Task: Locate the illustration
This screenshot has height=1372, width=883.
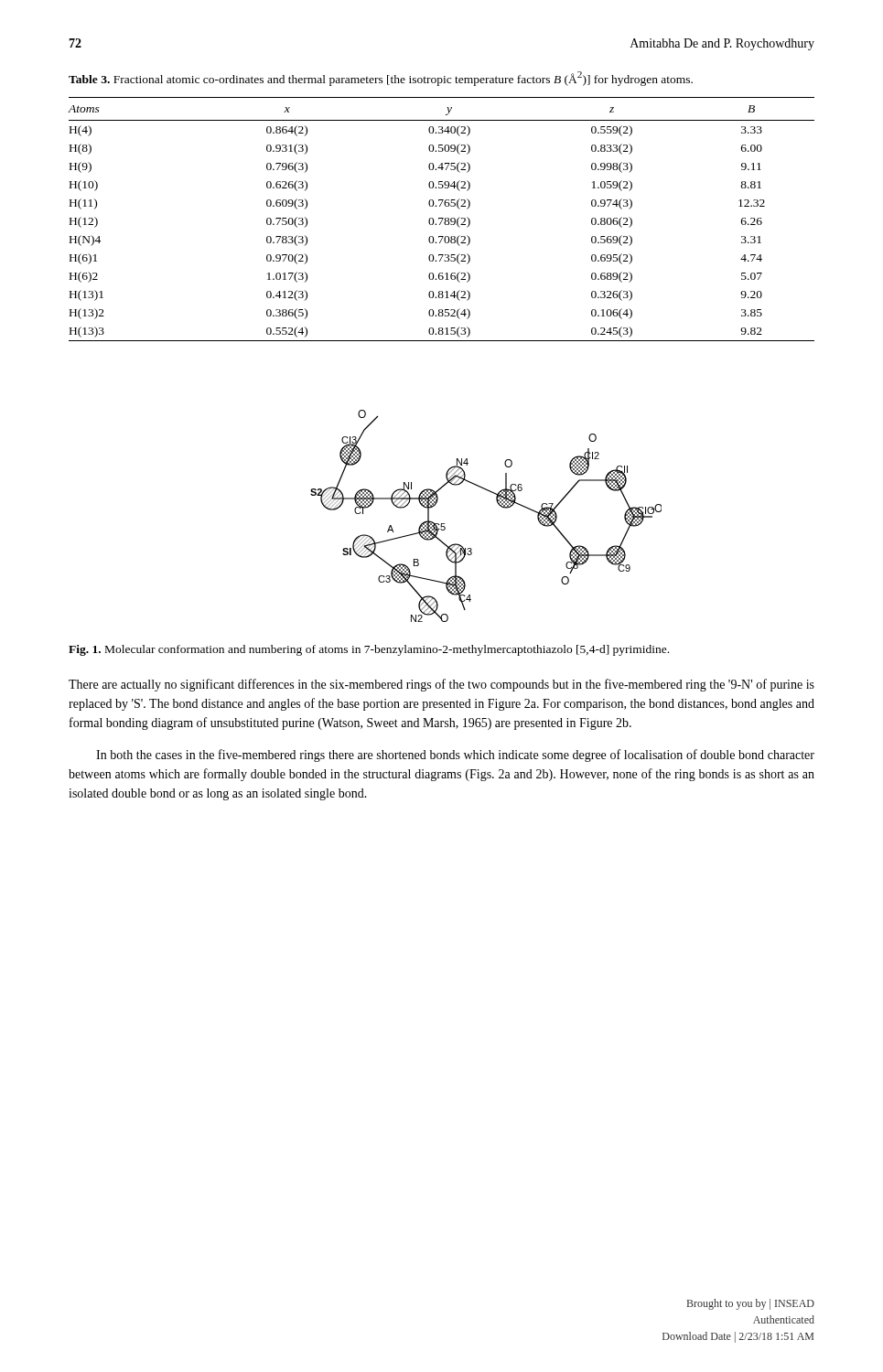Action: click(442, 498)
